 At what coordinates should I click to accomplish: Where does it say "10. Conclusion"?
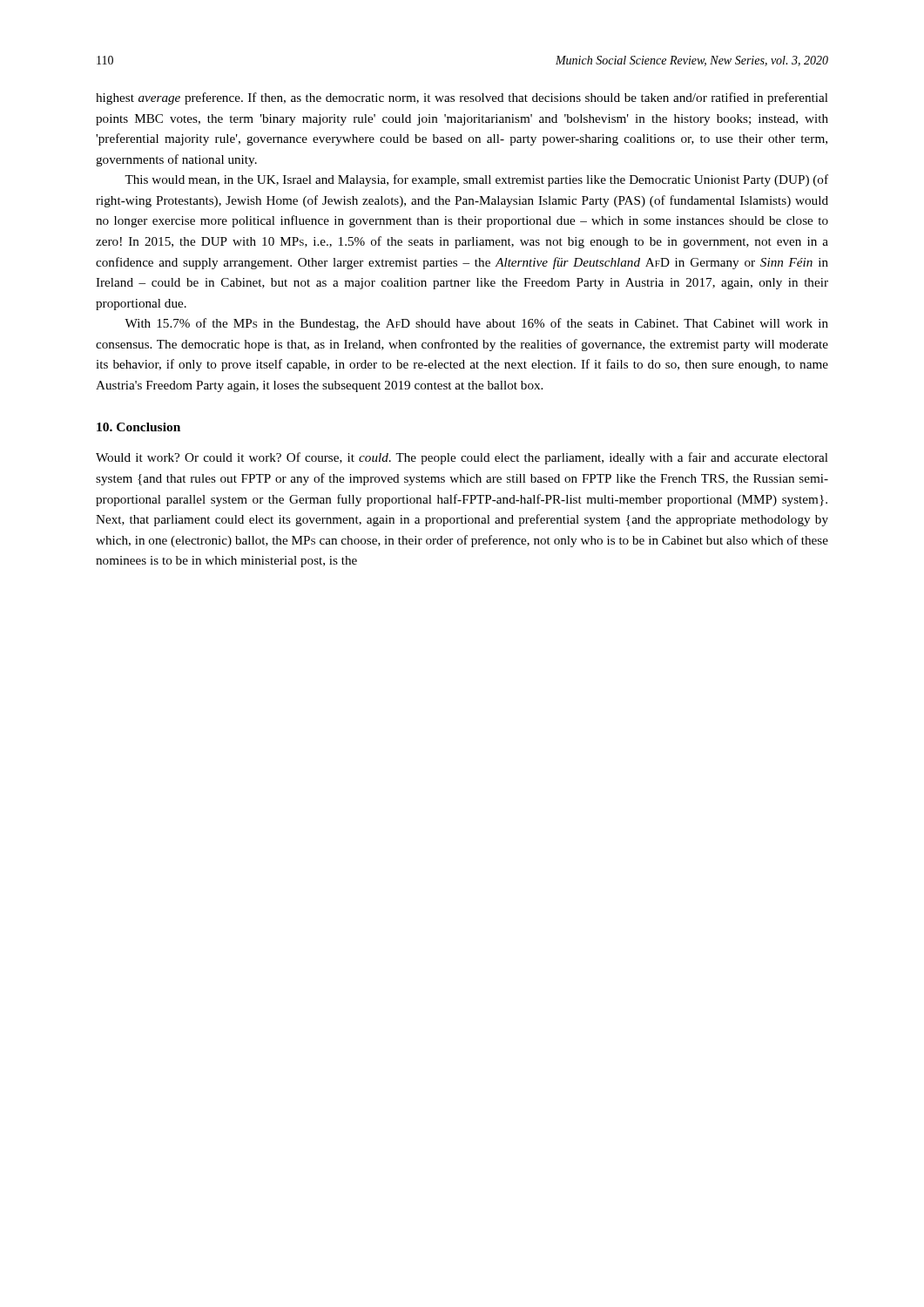pos(138,427)
